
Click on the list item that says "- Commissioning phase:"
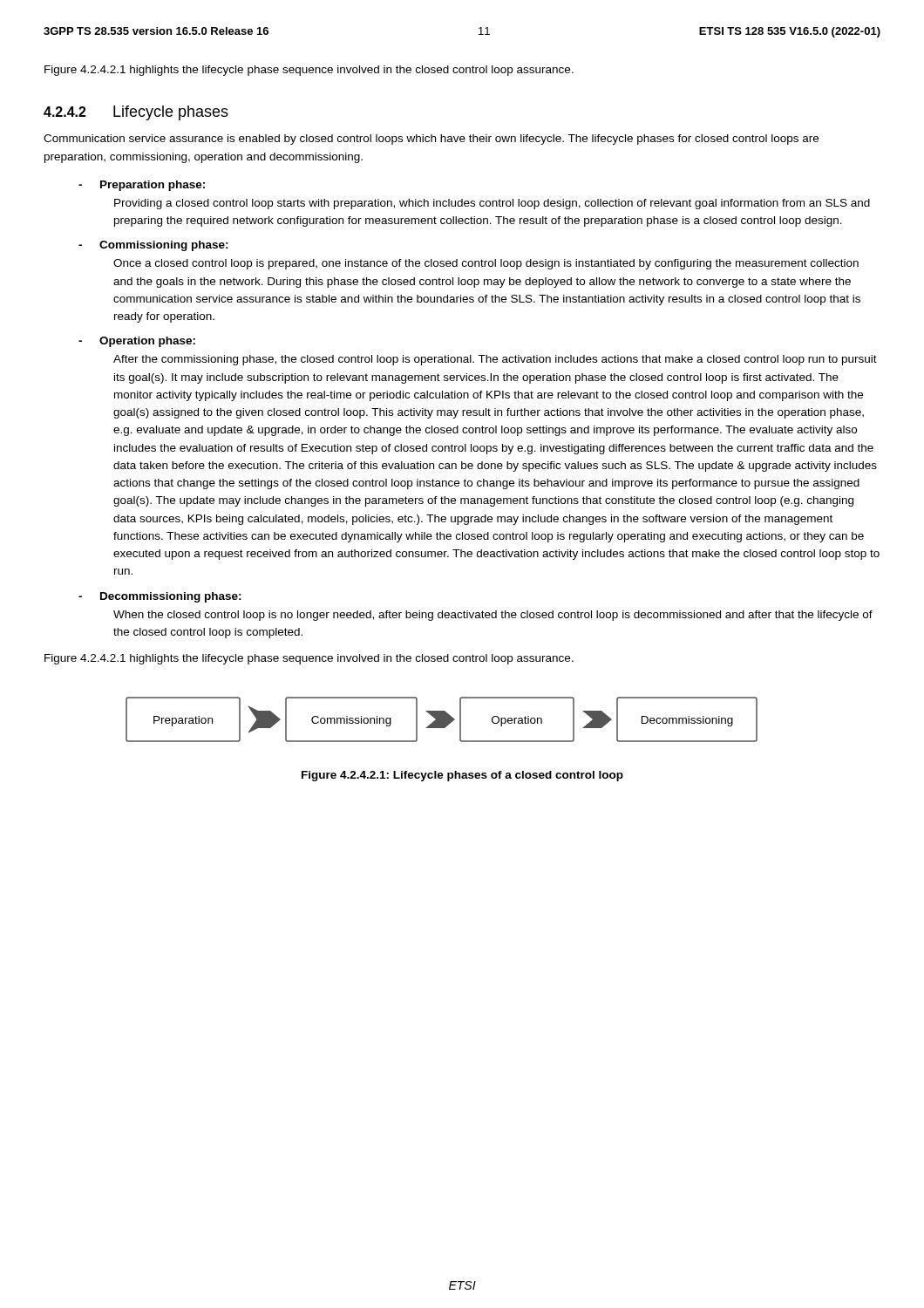click(479, 282)
